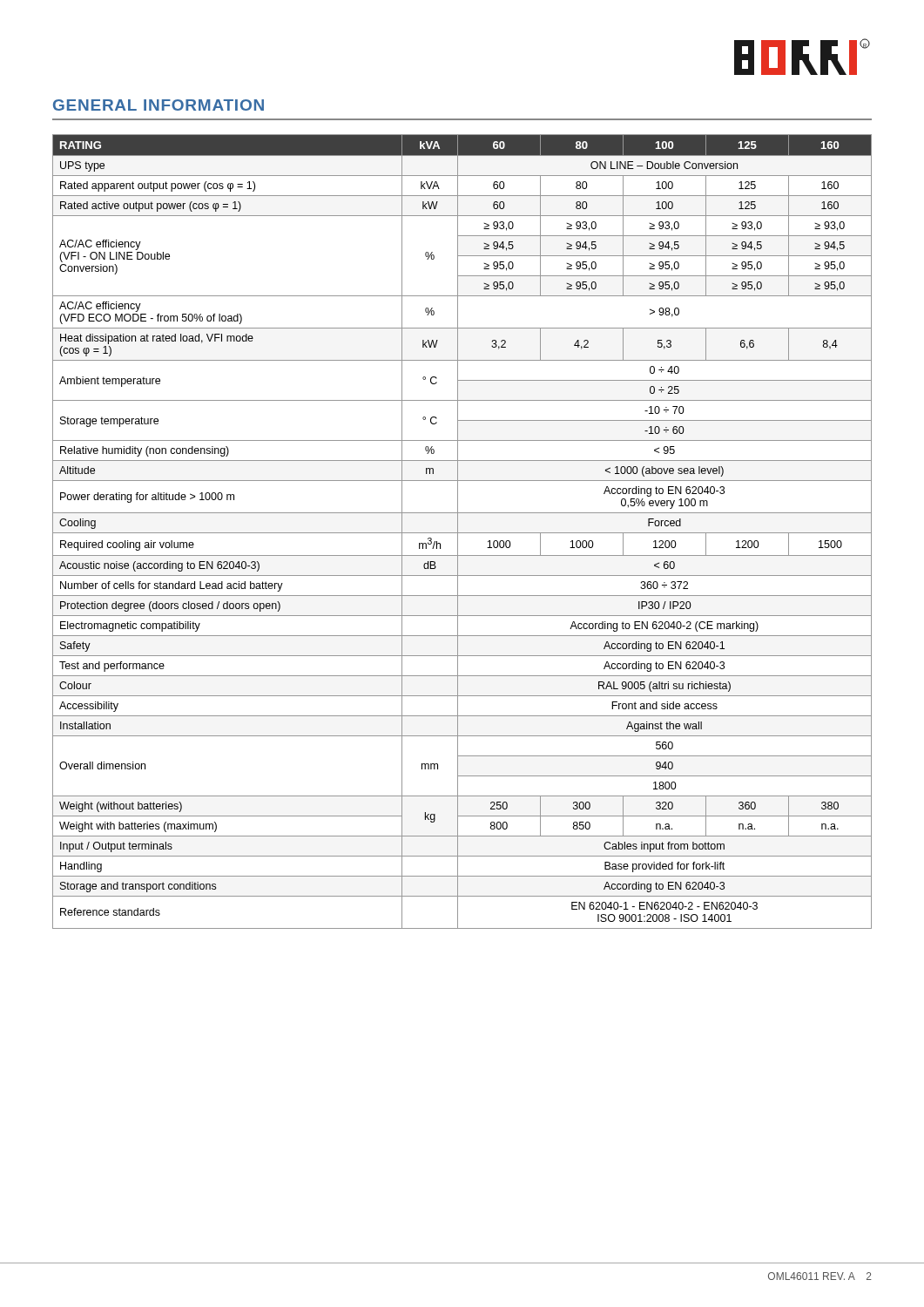This screenshot has width=924, height=1307.
Task: Find the logo
Action: coord(462,58)
